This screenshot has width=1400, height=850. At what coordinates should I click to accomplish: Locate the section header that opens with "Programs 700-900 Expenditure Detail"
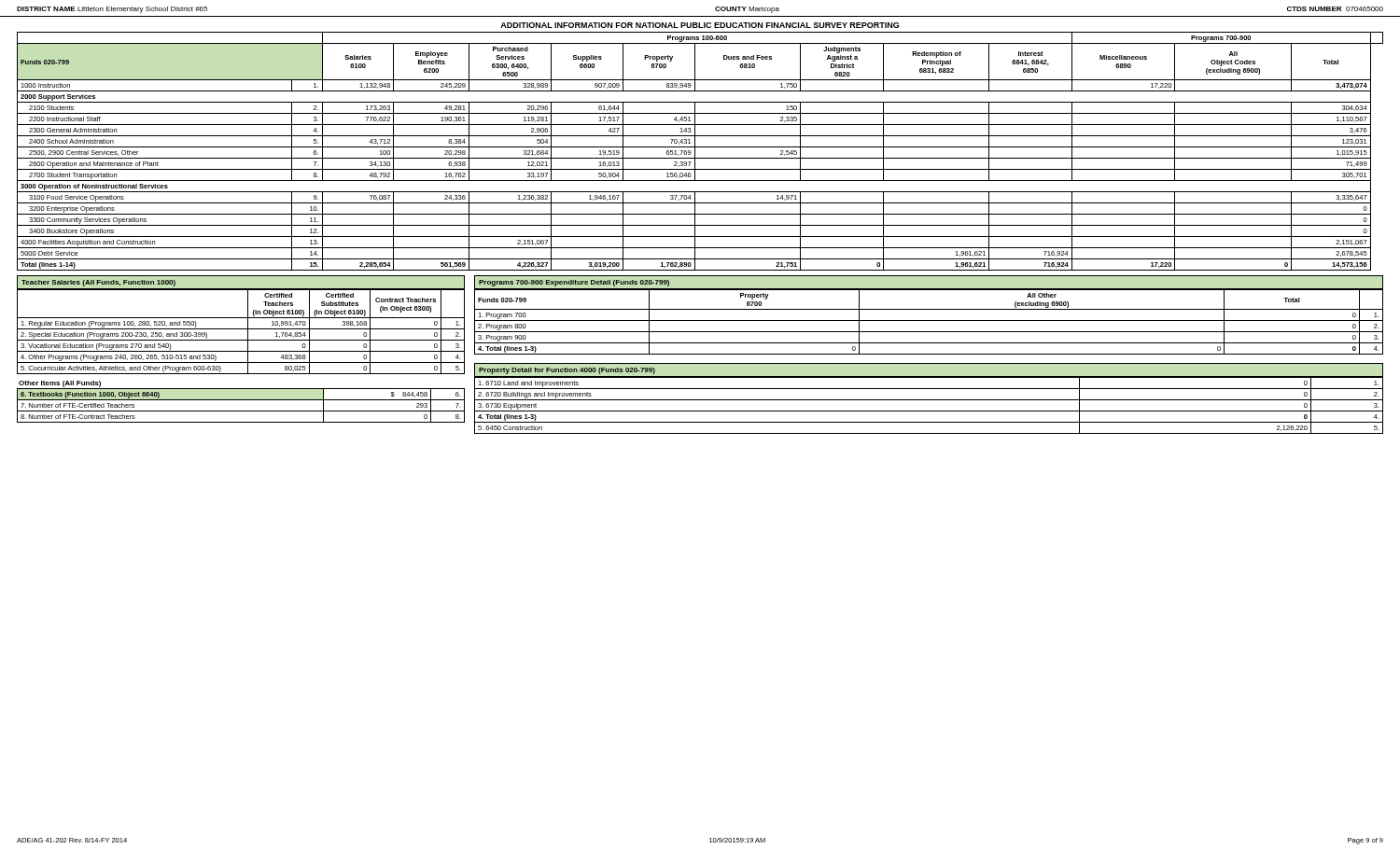click(x=574, y=282)
